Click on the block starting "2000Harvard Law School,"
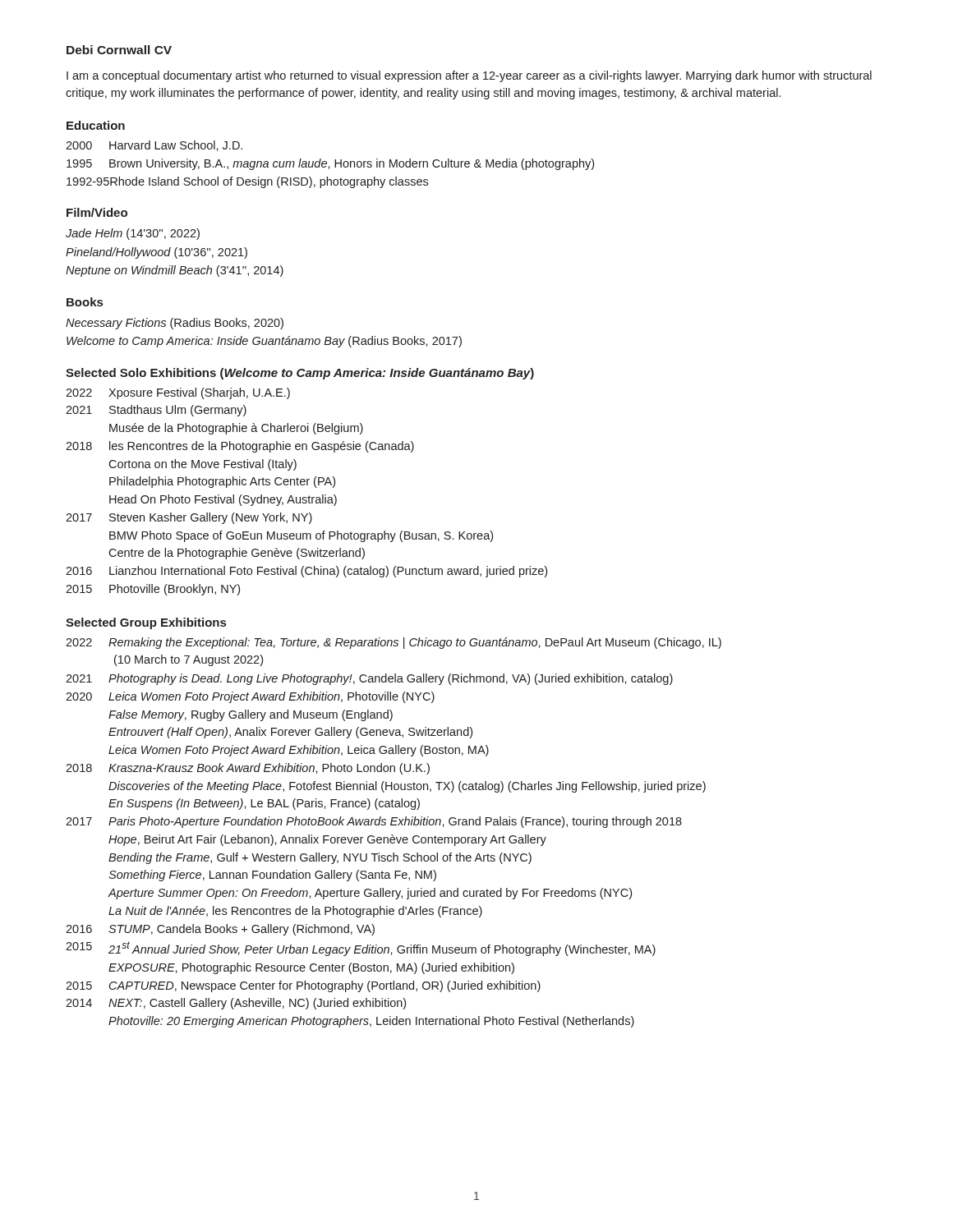This screenshot has height=1232, width=953. coord(154,146)
